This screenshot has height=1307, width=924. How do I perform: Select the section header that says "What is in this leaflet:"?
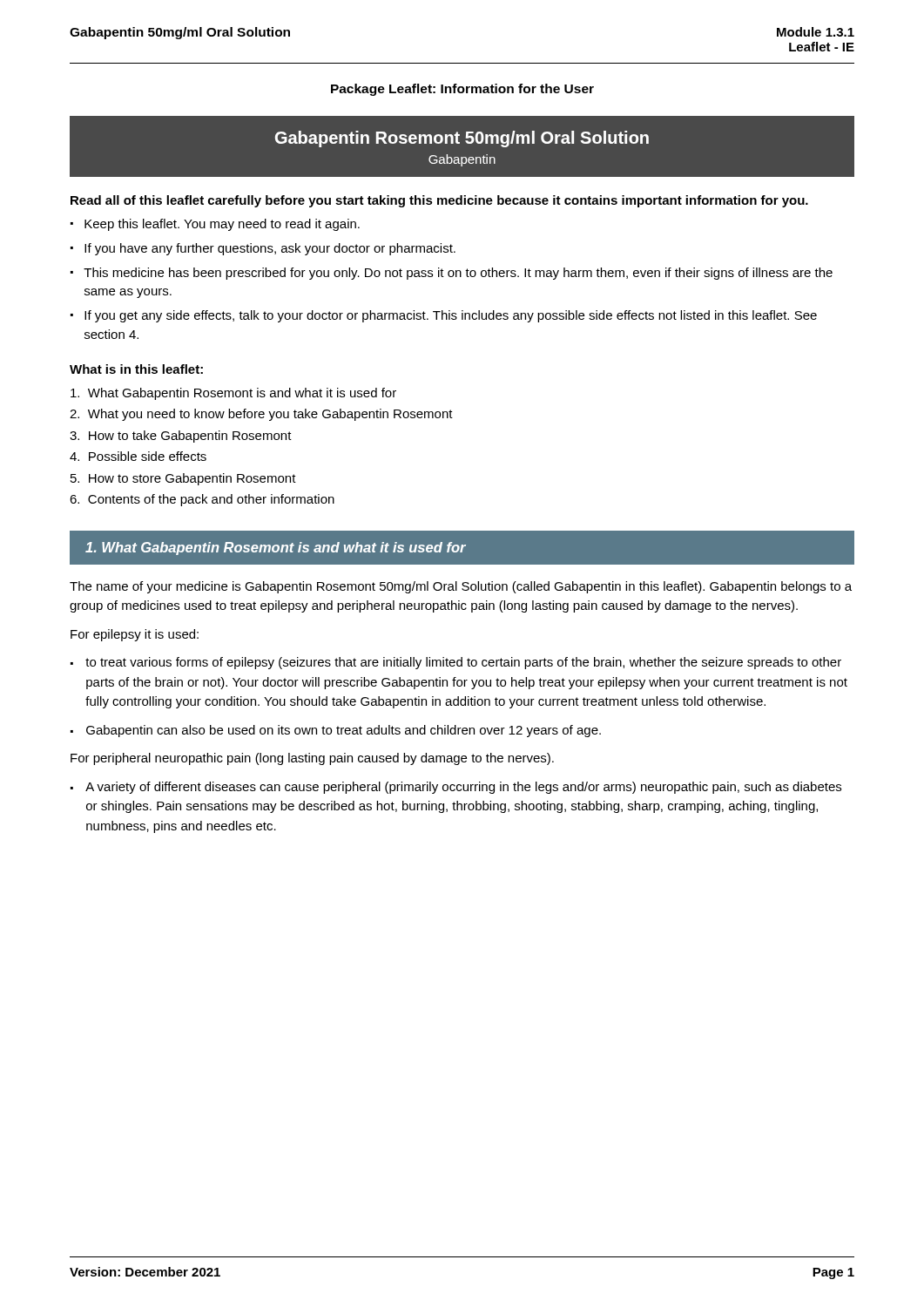[x=137, y=369]
